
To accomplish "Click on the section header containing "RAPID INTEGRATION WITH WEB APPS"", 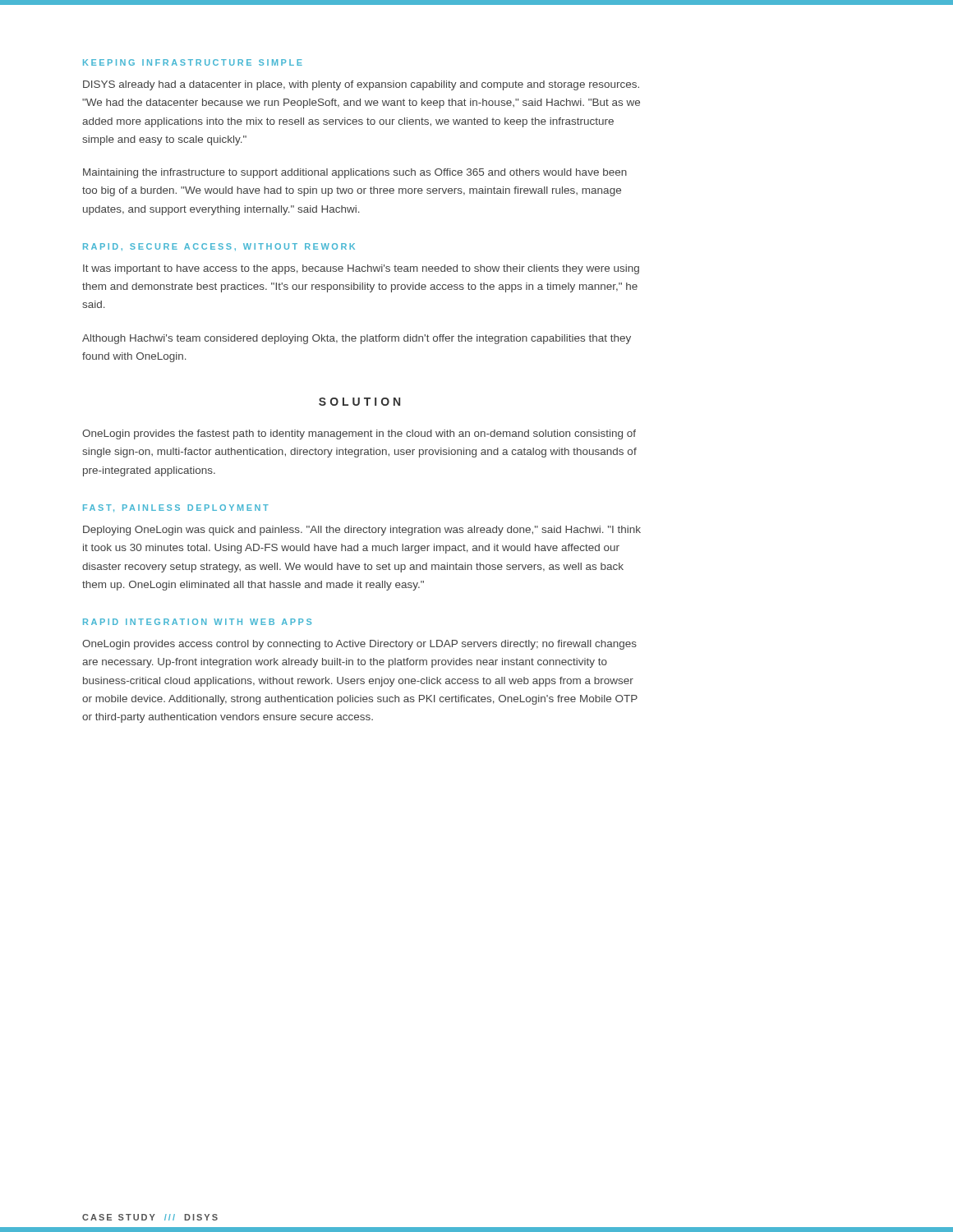I will tap(197, 622).
